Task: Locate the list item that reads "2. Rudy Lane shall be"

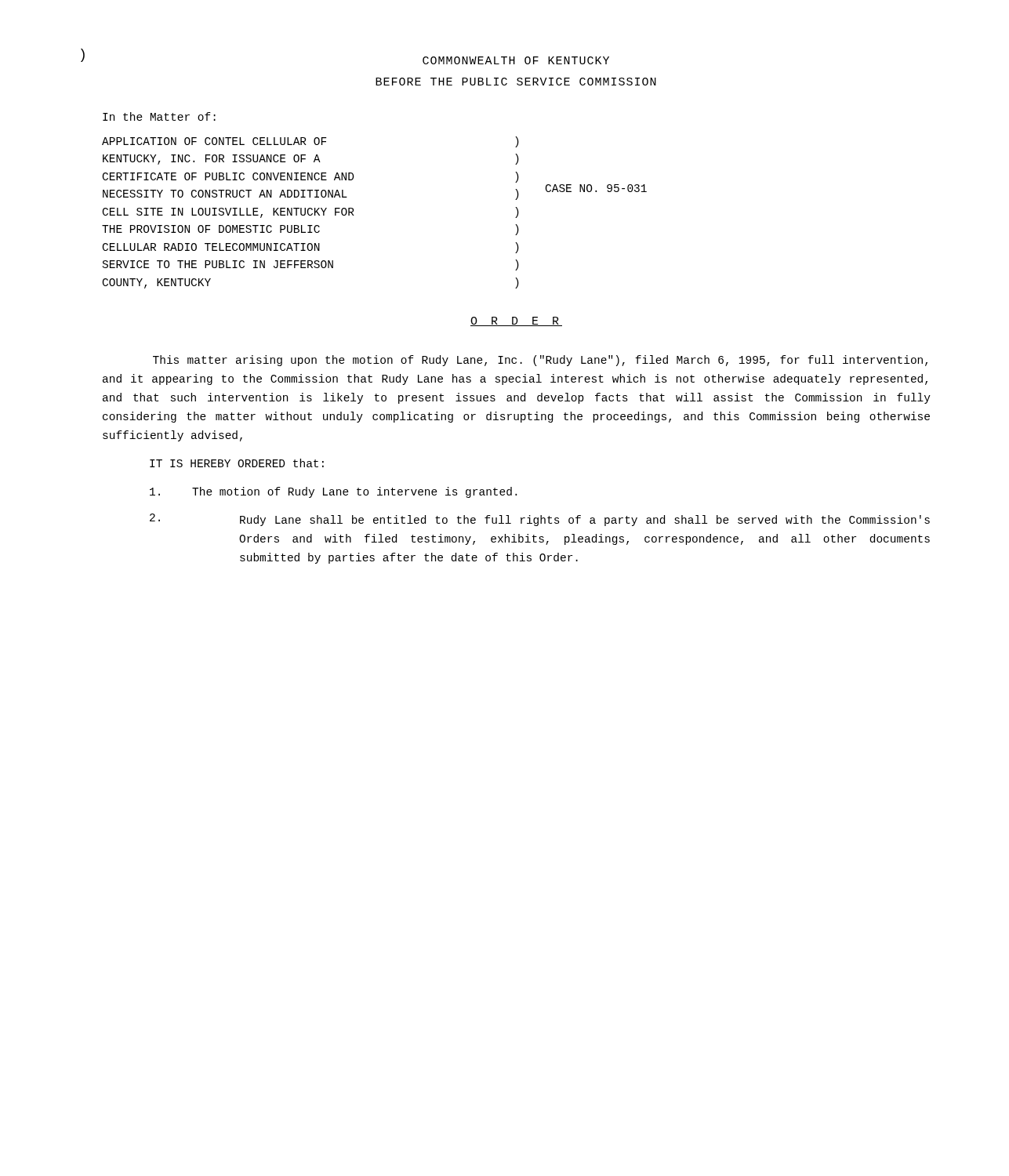Action: point(516,540)
